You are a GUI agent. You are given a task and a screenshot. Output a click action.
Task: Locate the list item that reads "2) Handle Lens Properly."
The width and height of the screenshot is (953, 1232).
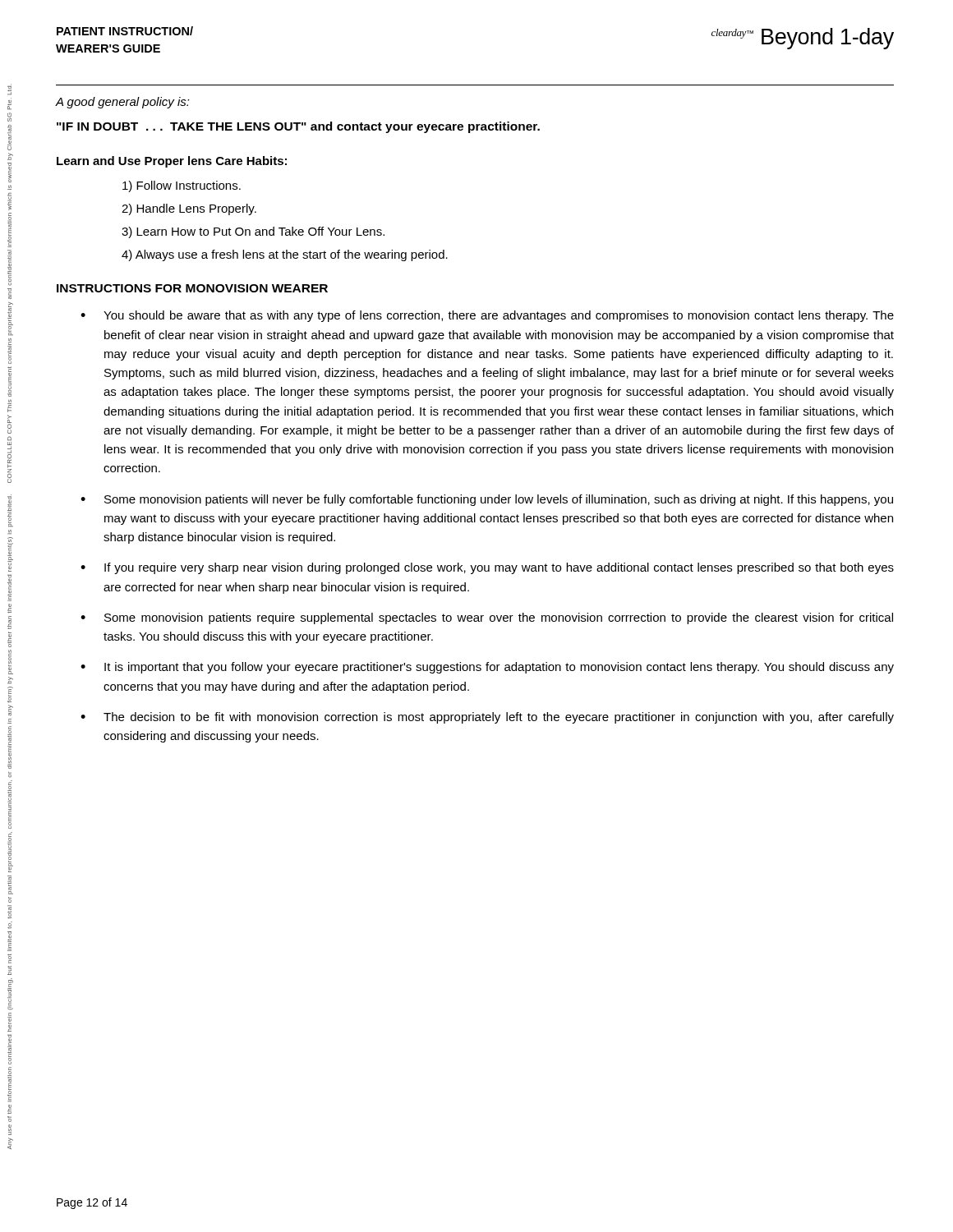[x=189, y=209]
